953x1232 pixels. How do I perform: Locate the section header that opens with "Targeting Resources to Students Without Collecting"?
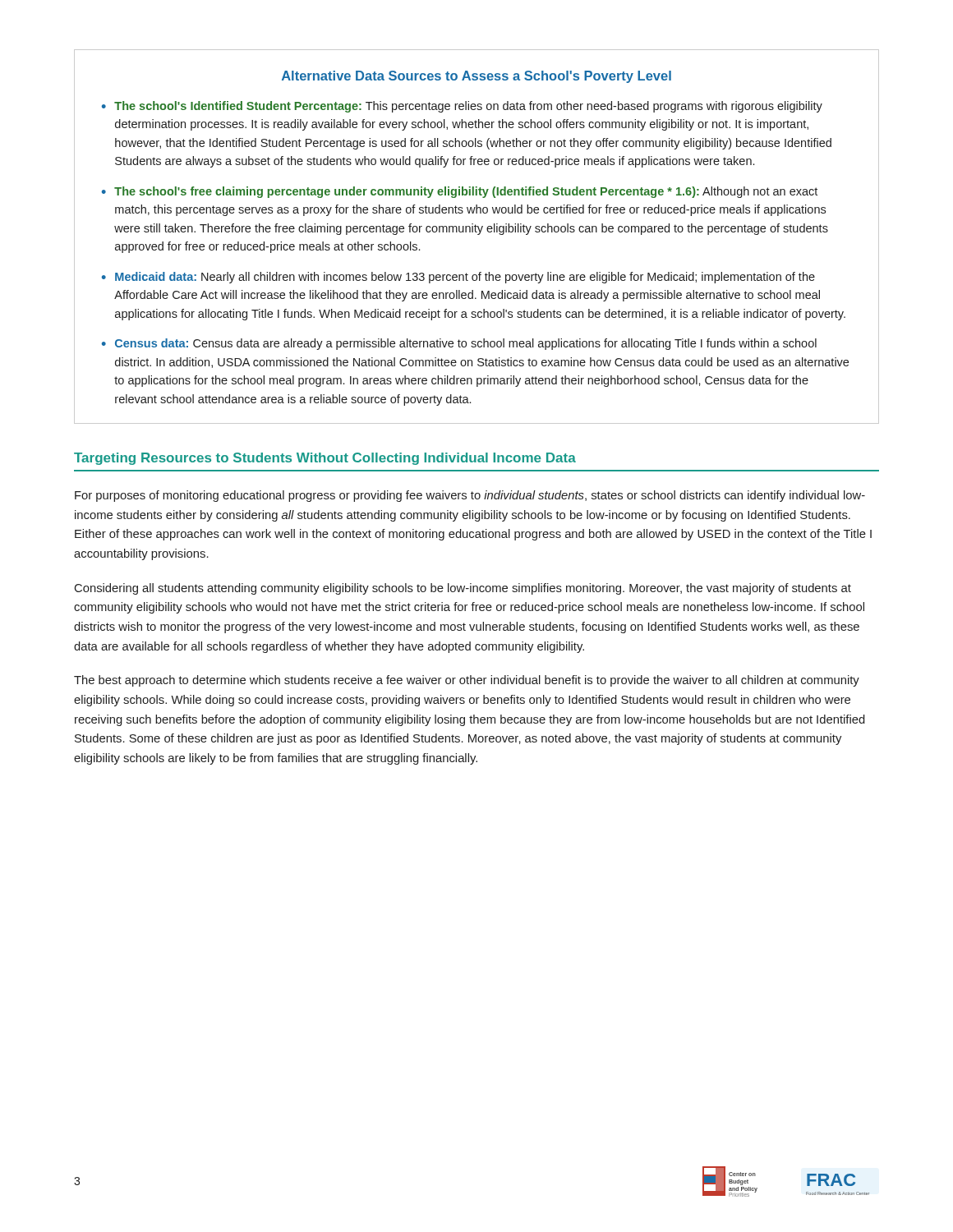pos(476,461)
